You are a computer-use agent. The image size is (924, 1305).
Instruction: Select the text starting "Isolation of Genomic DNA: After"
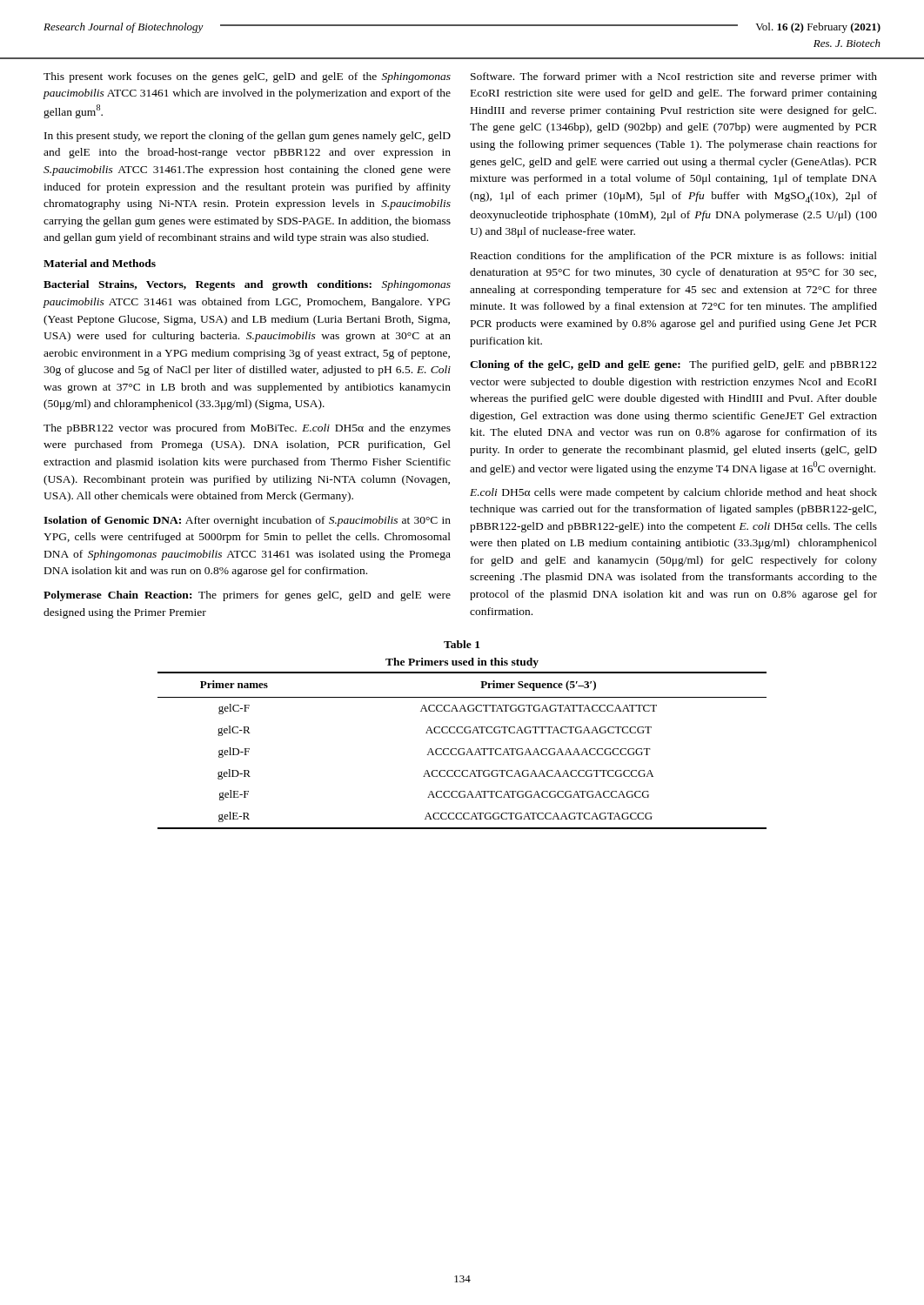point(247,545)
